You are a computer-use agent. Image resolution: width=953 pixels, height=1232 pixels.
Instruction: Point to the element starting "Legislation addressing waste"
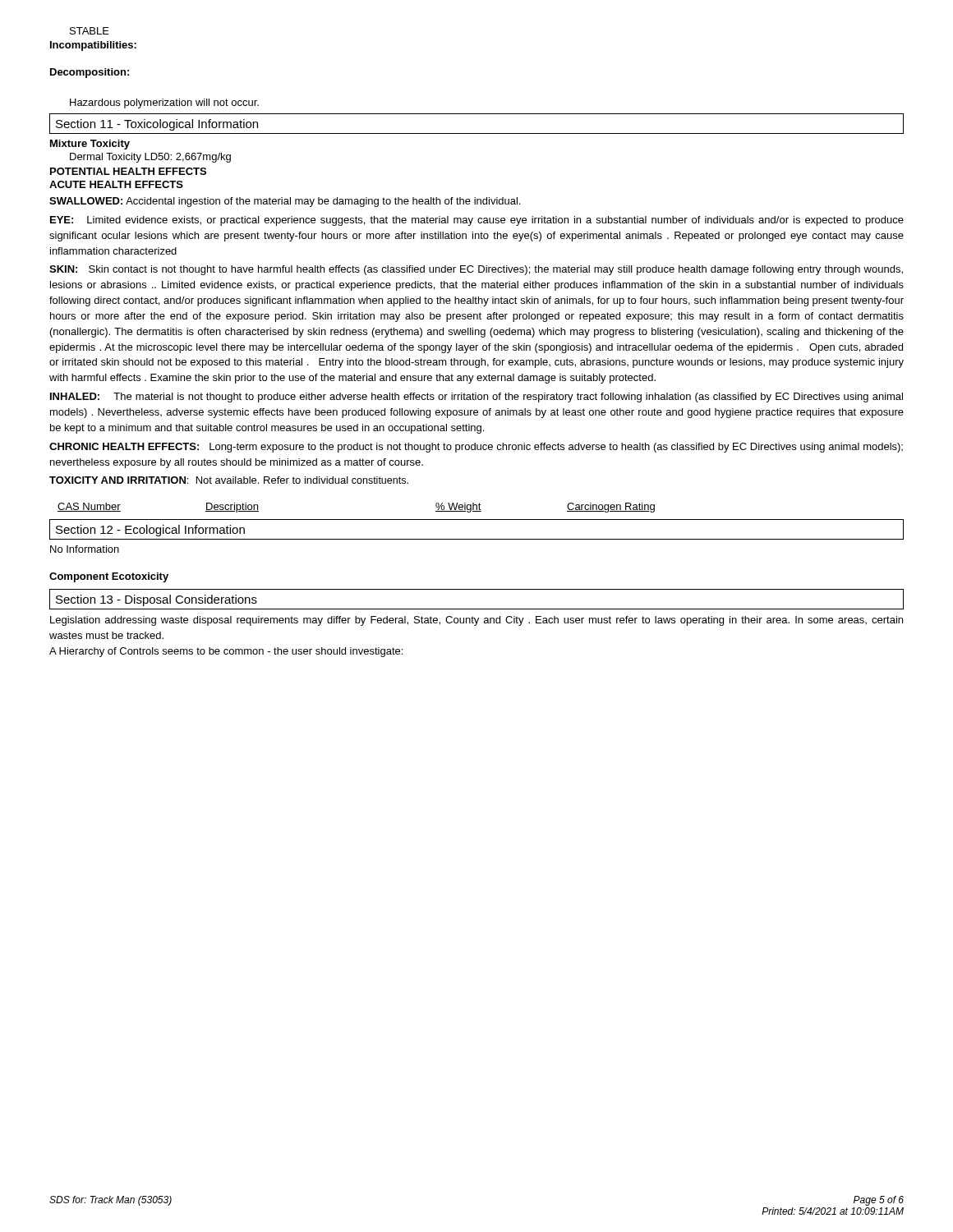[476, 635]
